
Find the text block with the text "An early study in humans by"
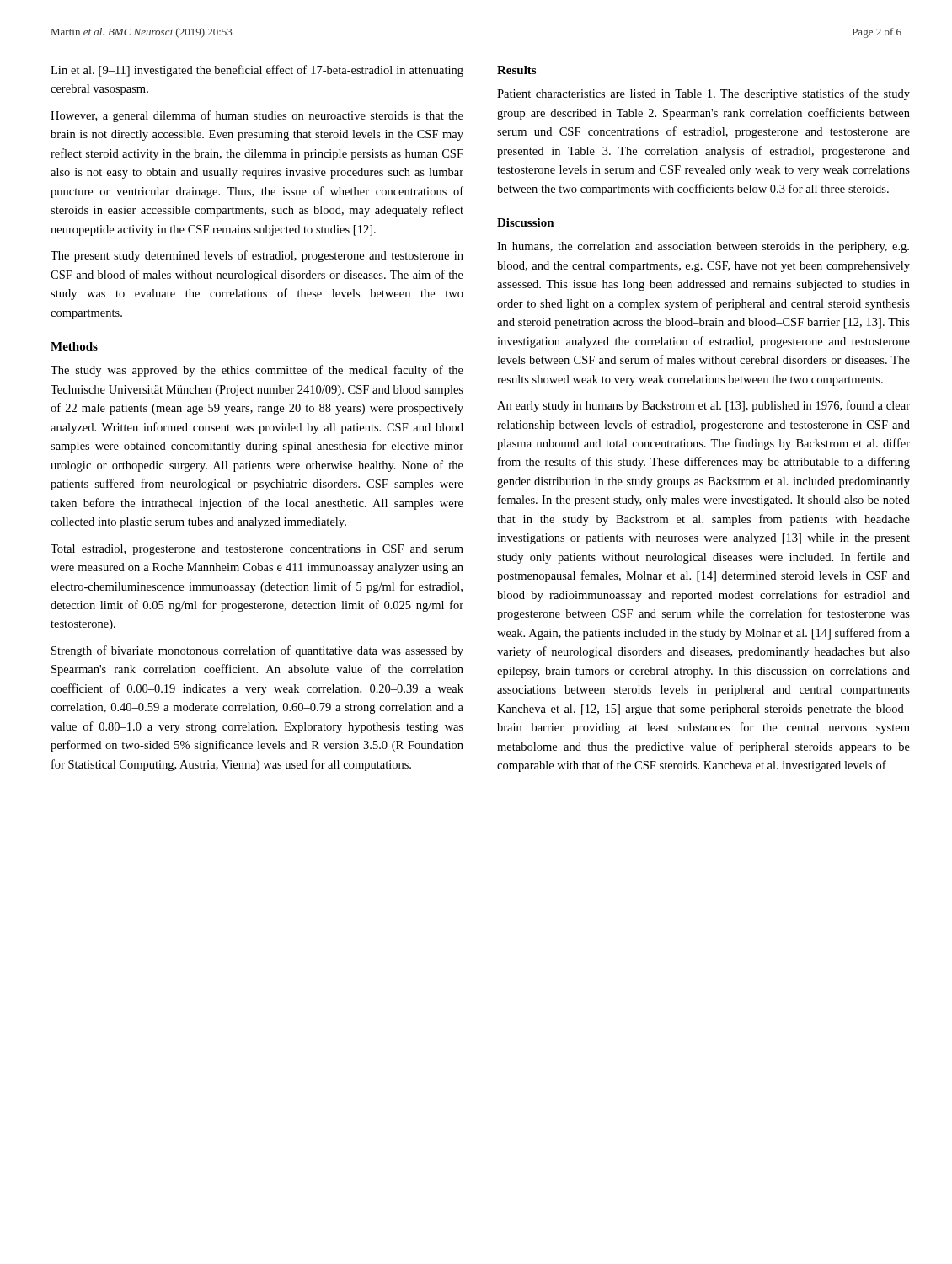coord(703,585)
